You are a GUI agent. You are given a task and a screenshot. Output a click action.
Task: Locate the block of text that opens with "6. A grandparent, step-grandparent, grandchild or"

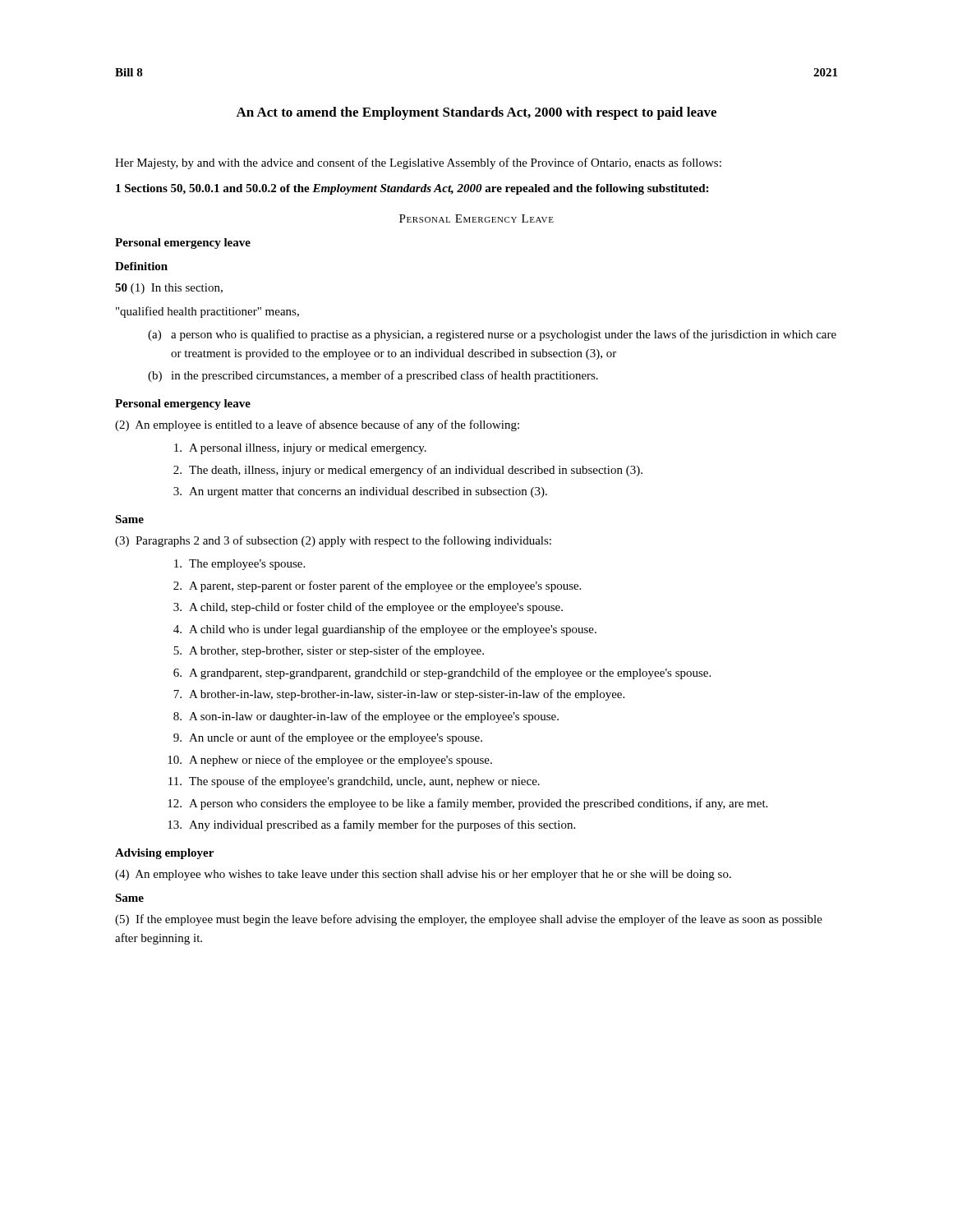coord(497,672)
